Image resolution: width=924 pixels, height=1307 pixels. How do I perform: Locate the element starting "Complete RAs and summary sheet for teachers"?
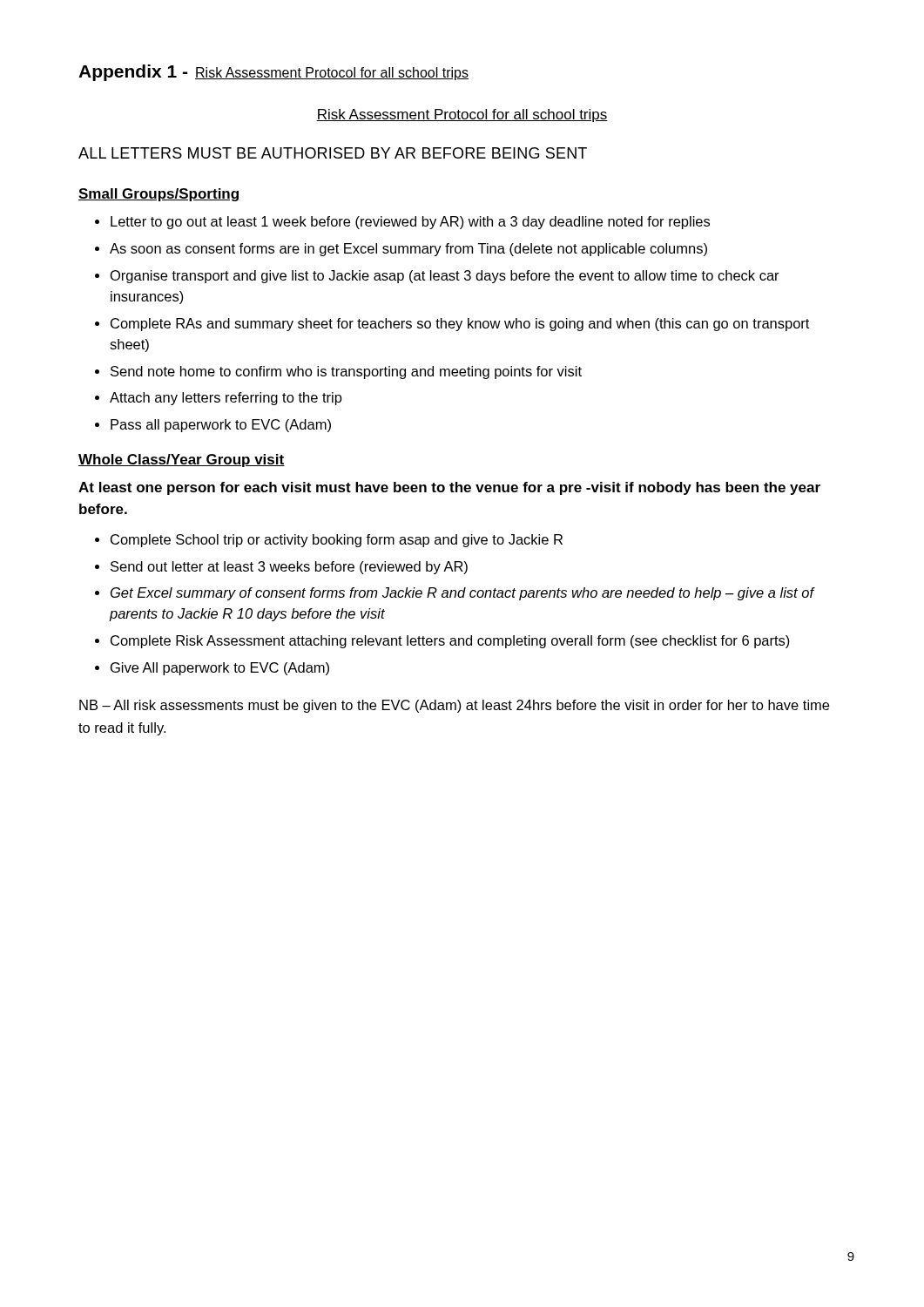coord(460,333)
